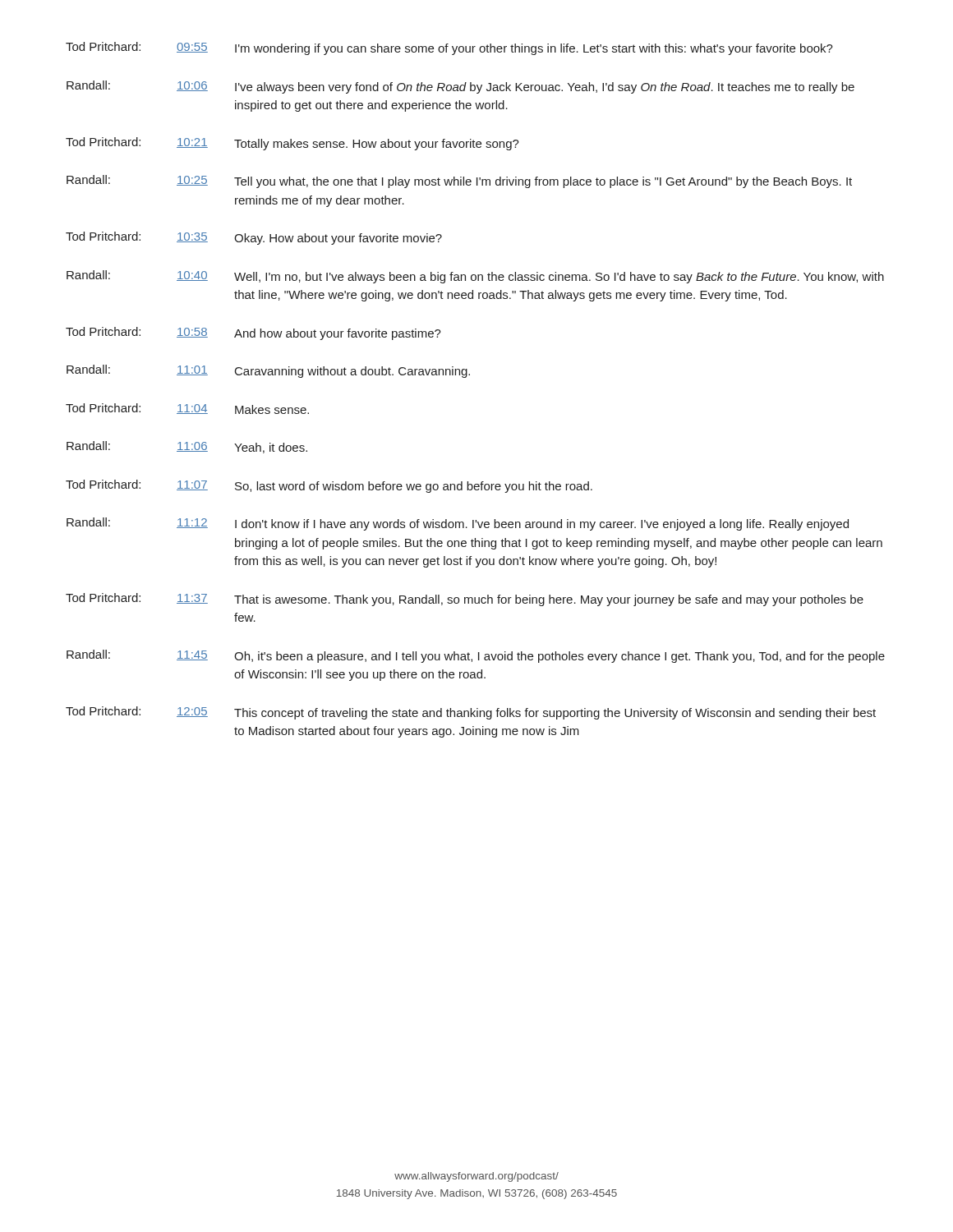
Task: Click on the element starting "Tod Pritchard: 11:04 Makes sense."
Action: (x=187, y=409)
